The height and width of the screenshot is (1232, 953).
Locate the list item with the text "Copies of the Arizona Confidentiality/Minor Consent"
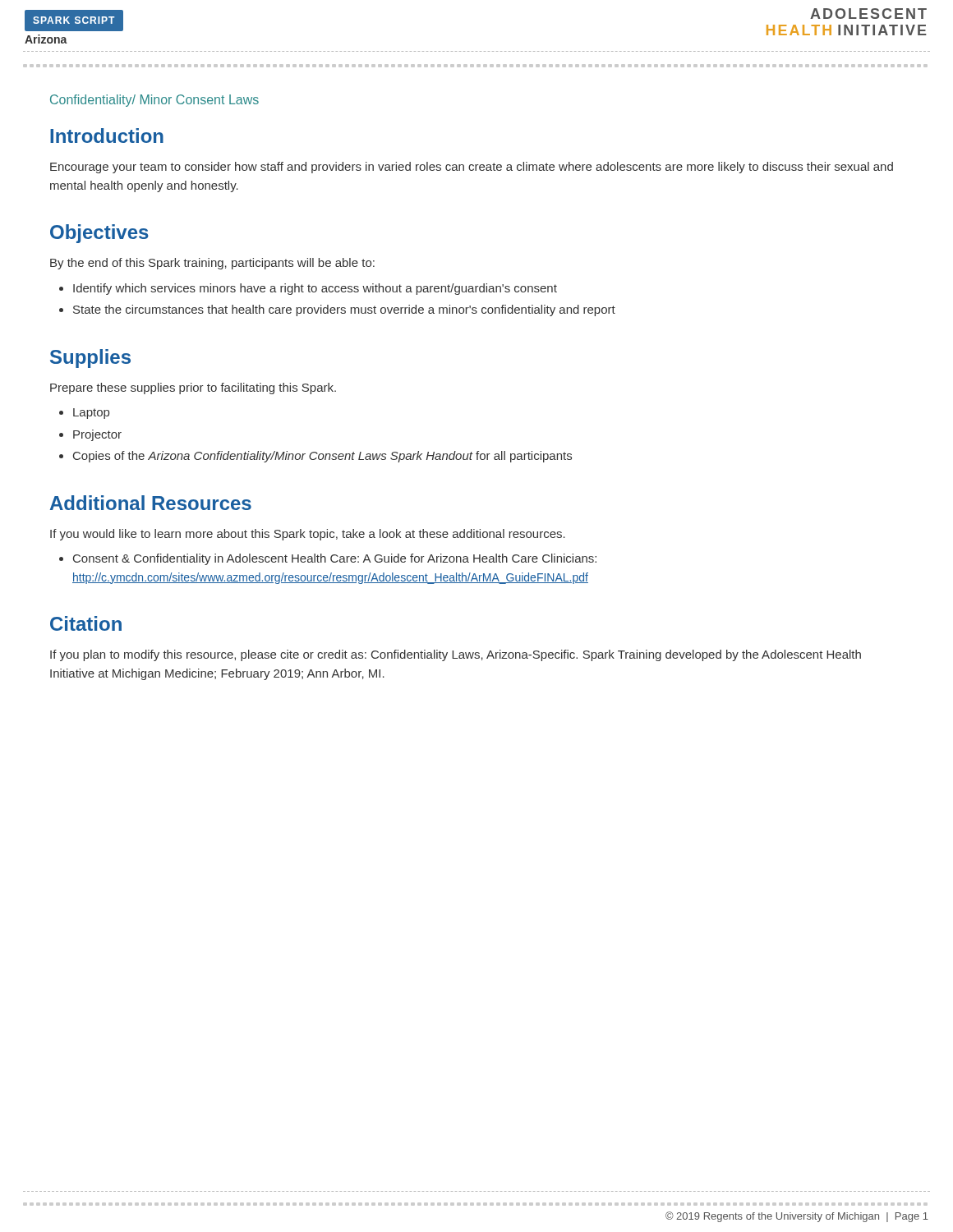[322, 455]
